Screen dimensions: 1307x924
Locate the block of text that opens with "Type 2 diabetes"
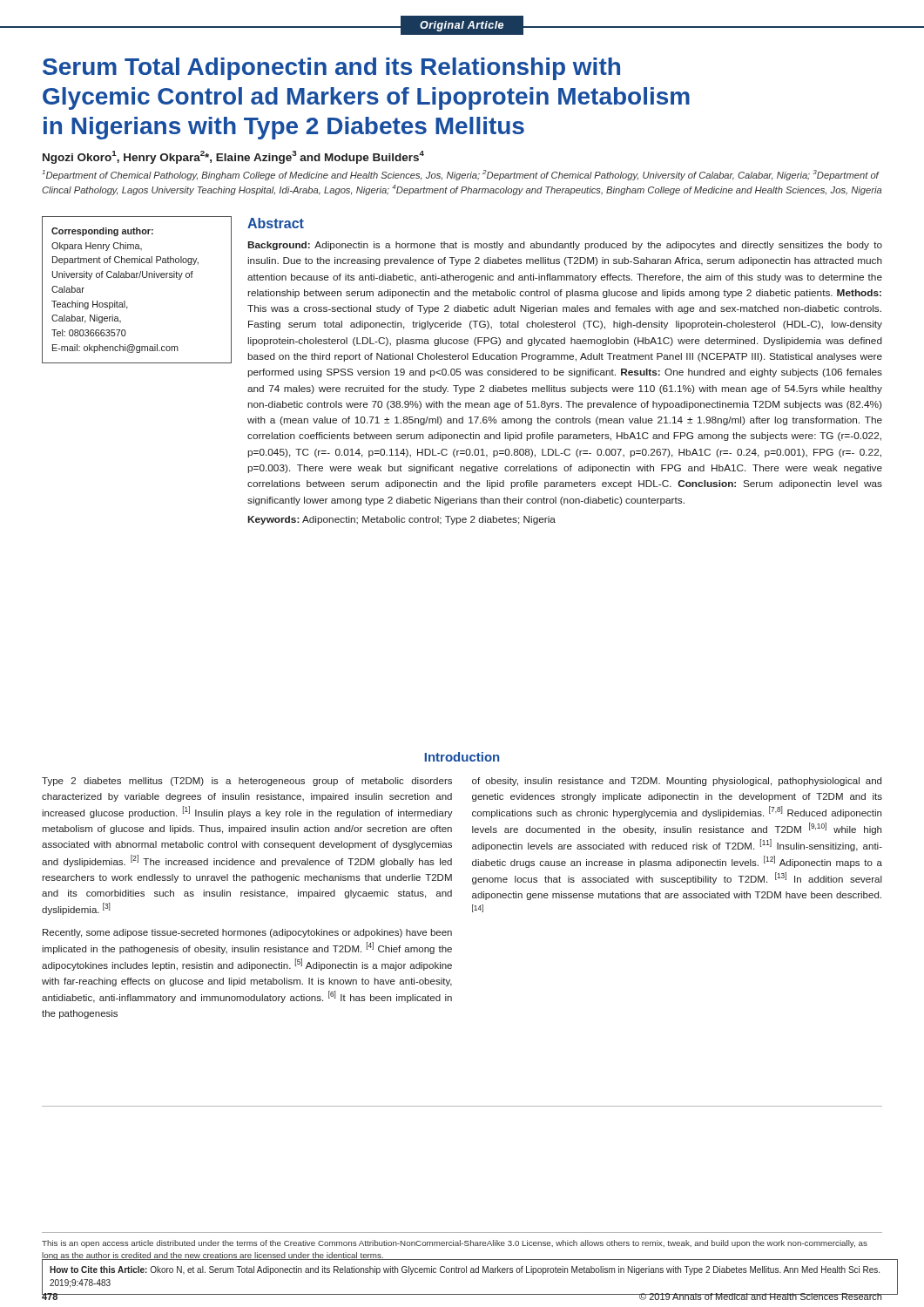(247, 845)
